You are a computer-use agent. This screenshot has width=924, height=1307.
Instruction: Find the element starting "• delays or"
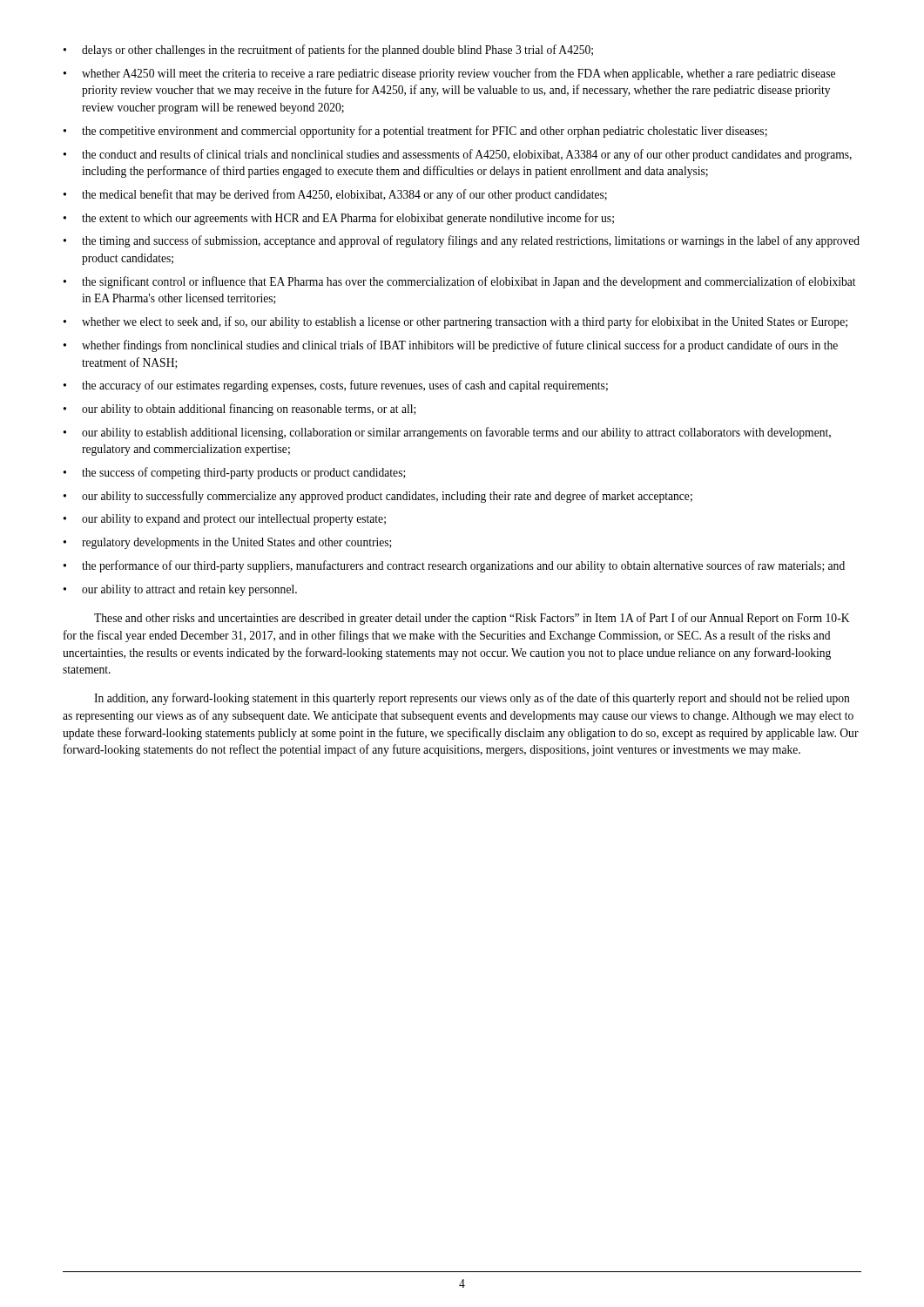(462, 50)
